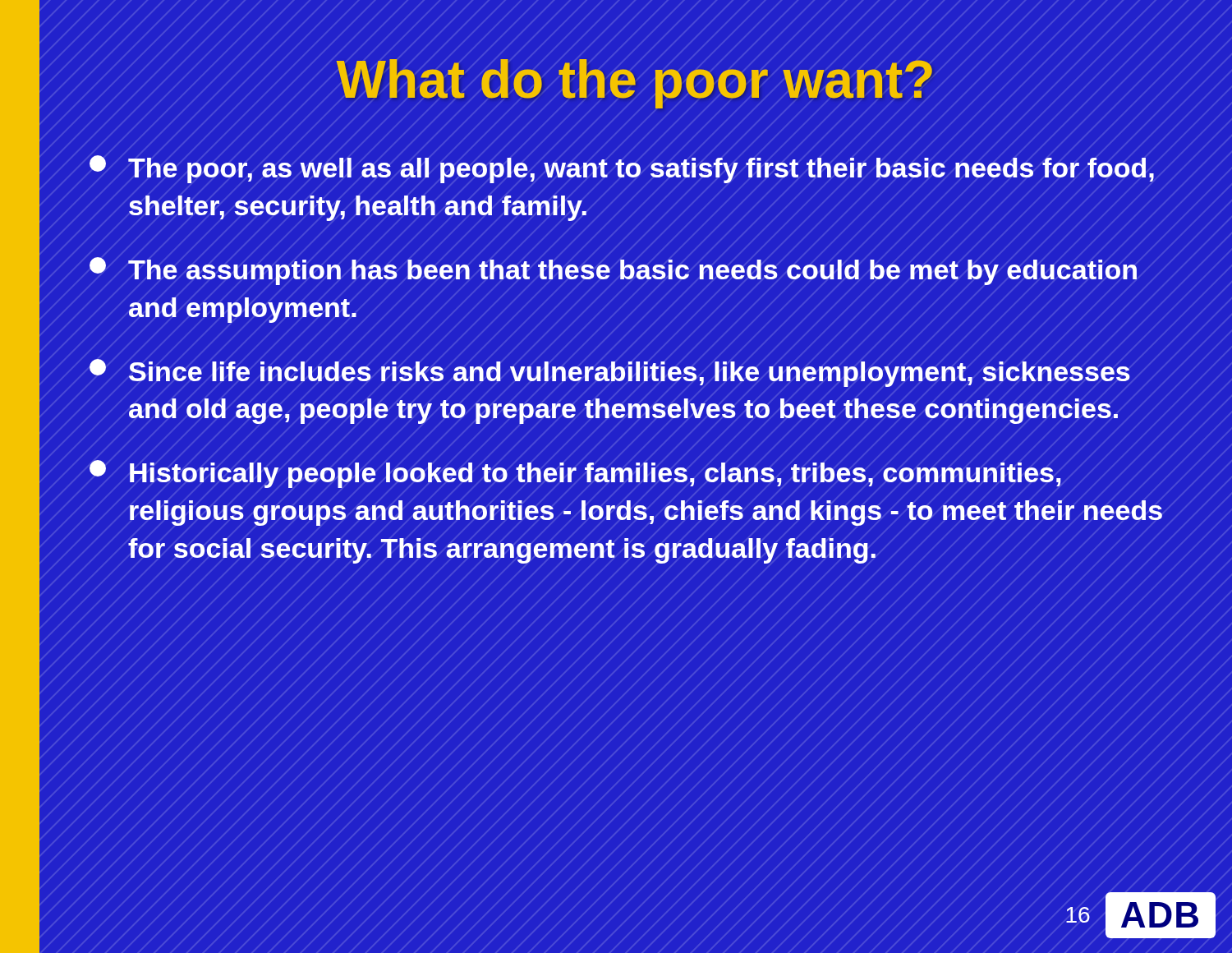Find the list item containing "The poor, as well"

(636, 187)
